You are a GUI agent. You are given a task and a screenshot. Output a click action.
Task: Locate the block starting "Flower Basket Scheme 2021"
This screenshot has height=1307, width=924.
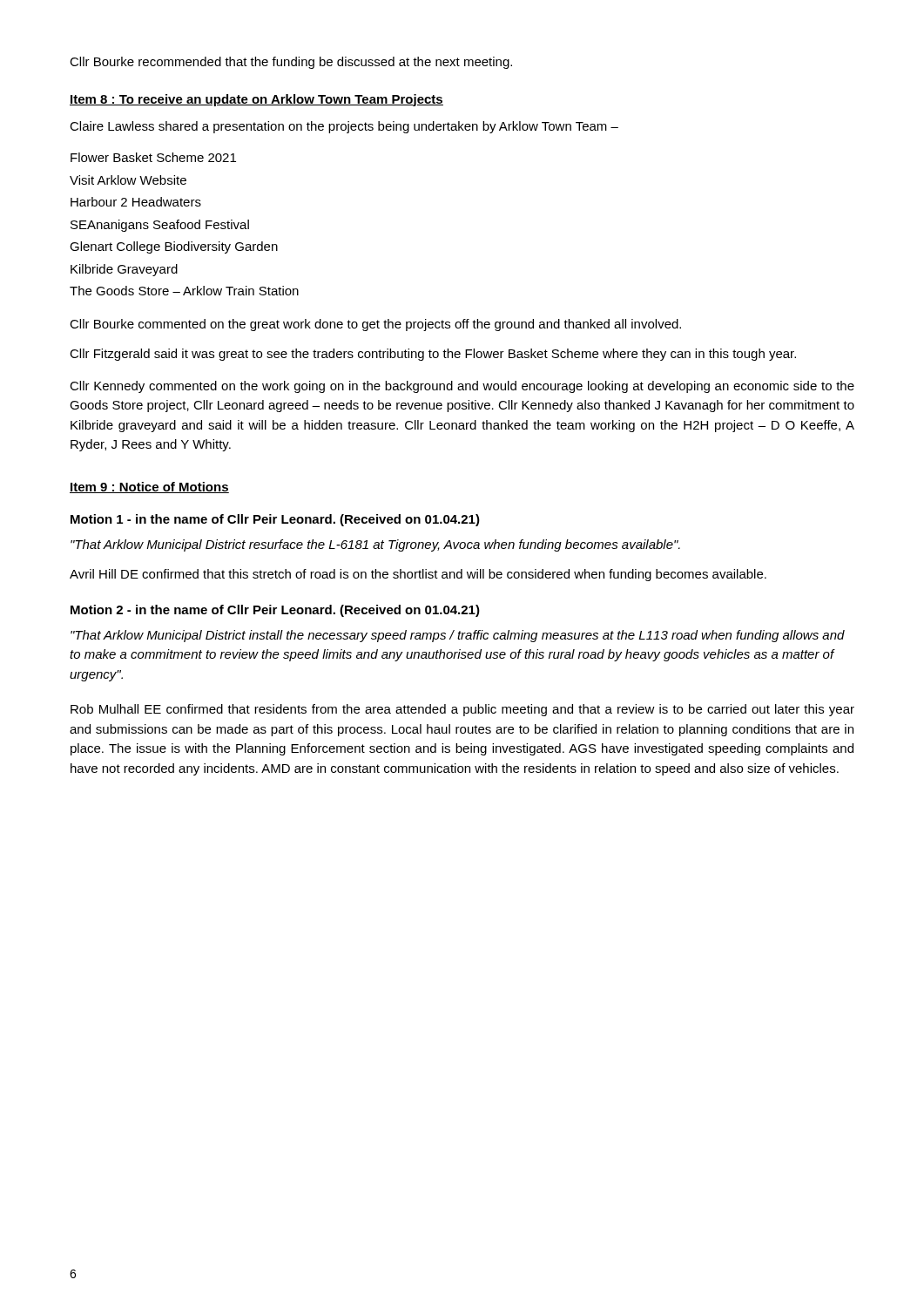[x=153, y=157]
